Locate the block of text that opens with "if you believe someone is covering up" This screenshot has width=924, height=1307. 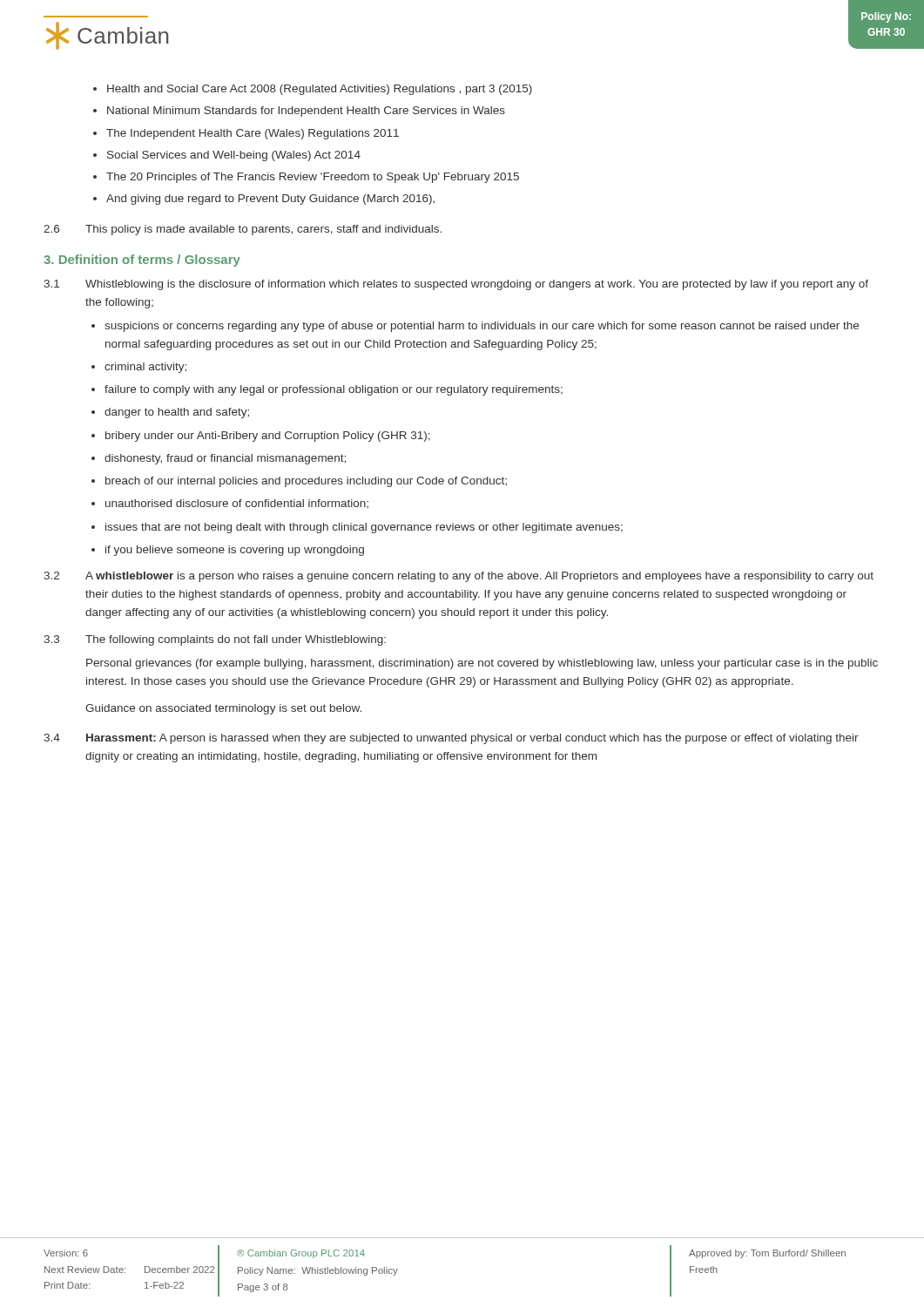(235, 549)
